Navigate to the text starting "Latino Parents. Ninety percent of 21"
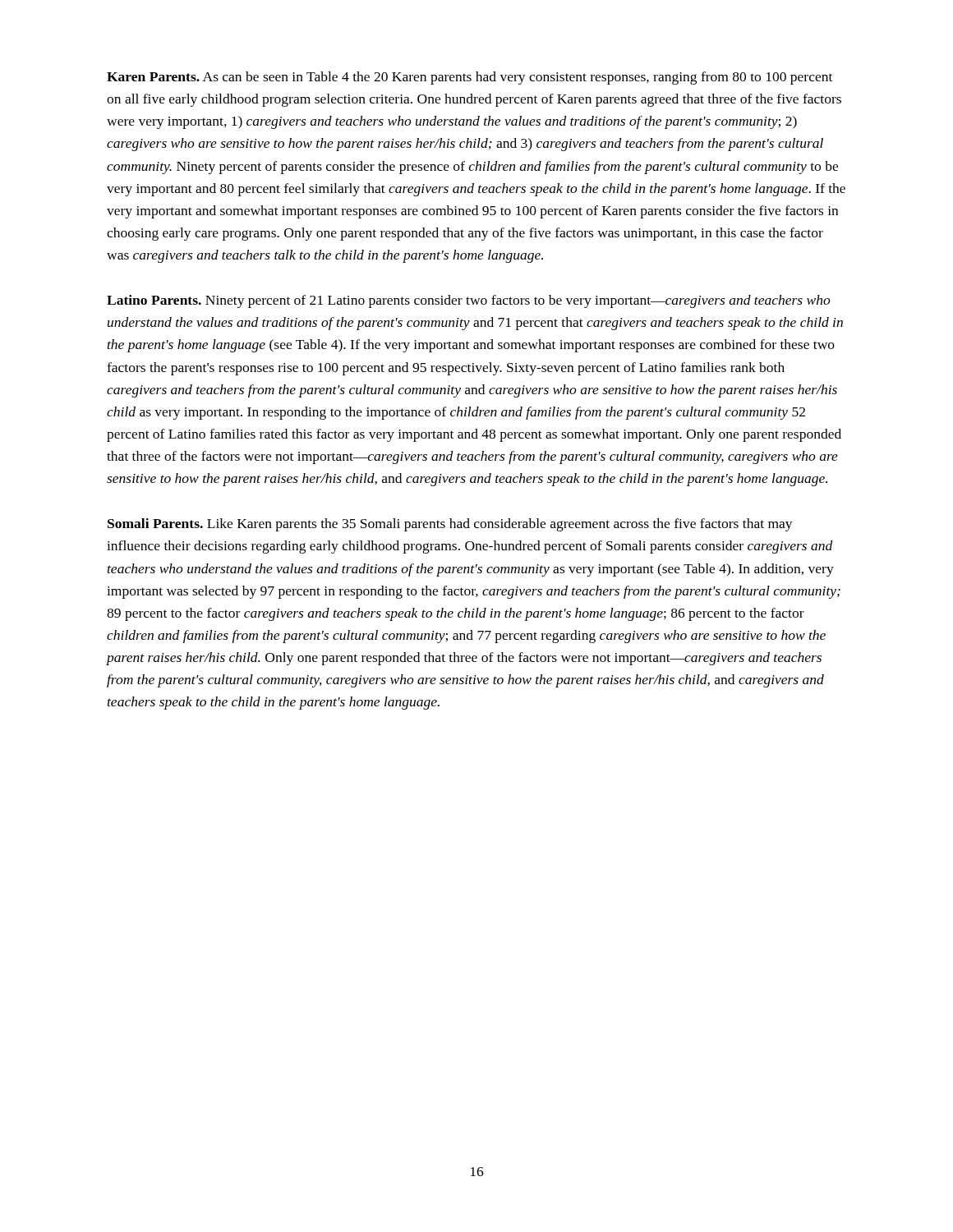953x1232 pixels. click(x=475, y=389)
